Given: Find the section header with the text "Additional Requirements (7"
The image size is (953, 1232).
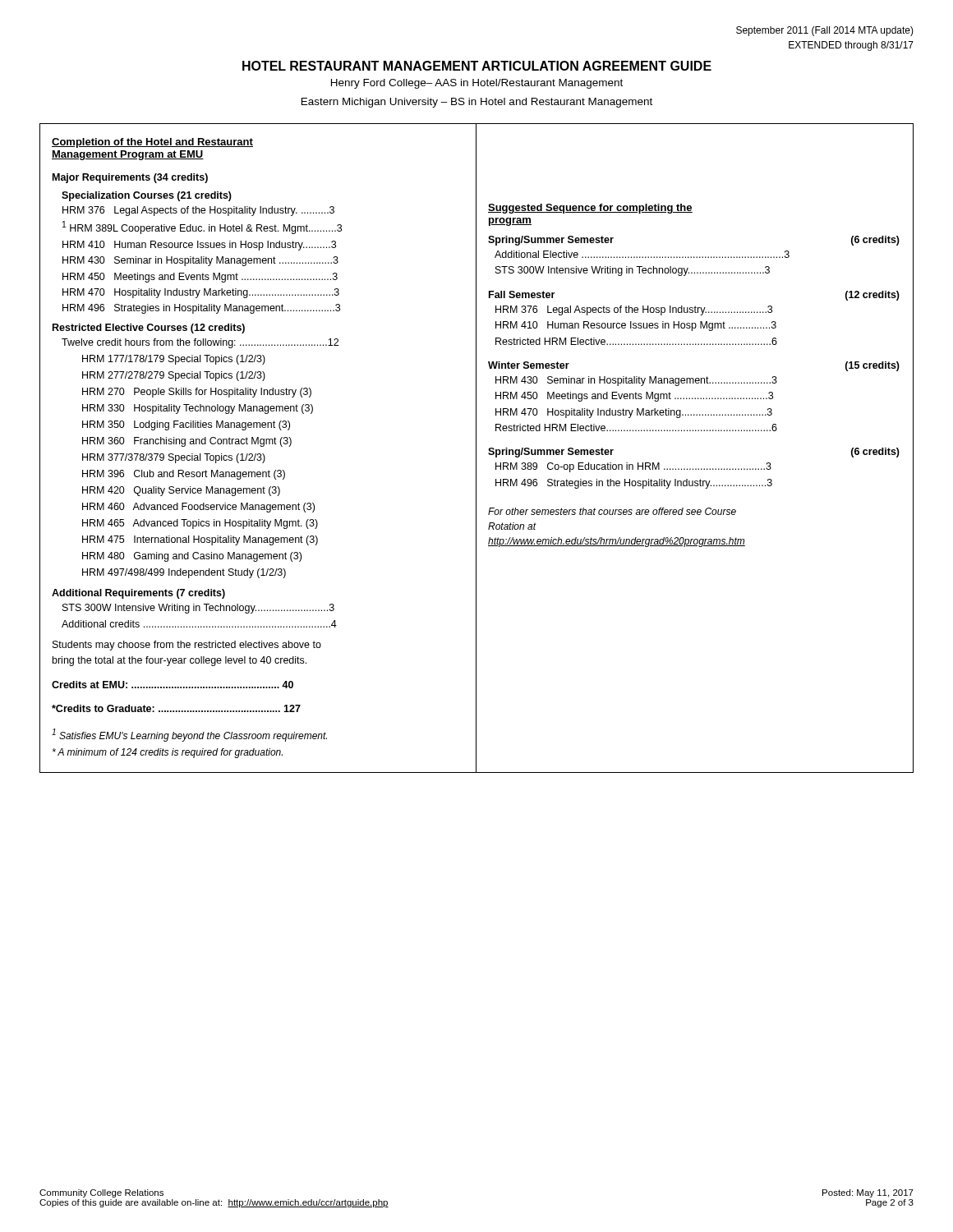Looking at the screenshot, I should coord(138,594).
